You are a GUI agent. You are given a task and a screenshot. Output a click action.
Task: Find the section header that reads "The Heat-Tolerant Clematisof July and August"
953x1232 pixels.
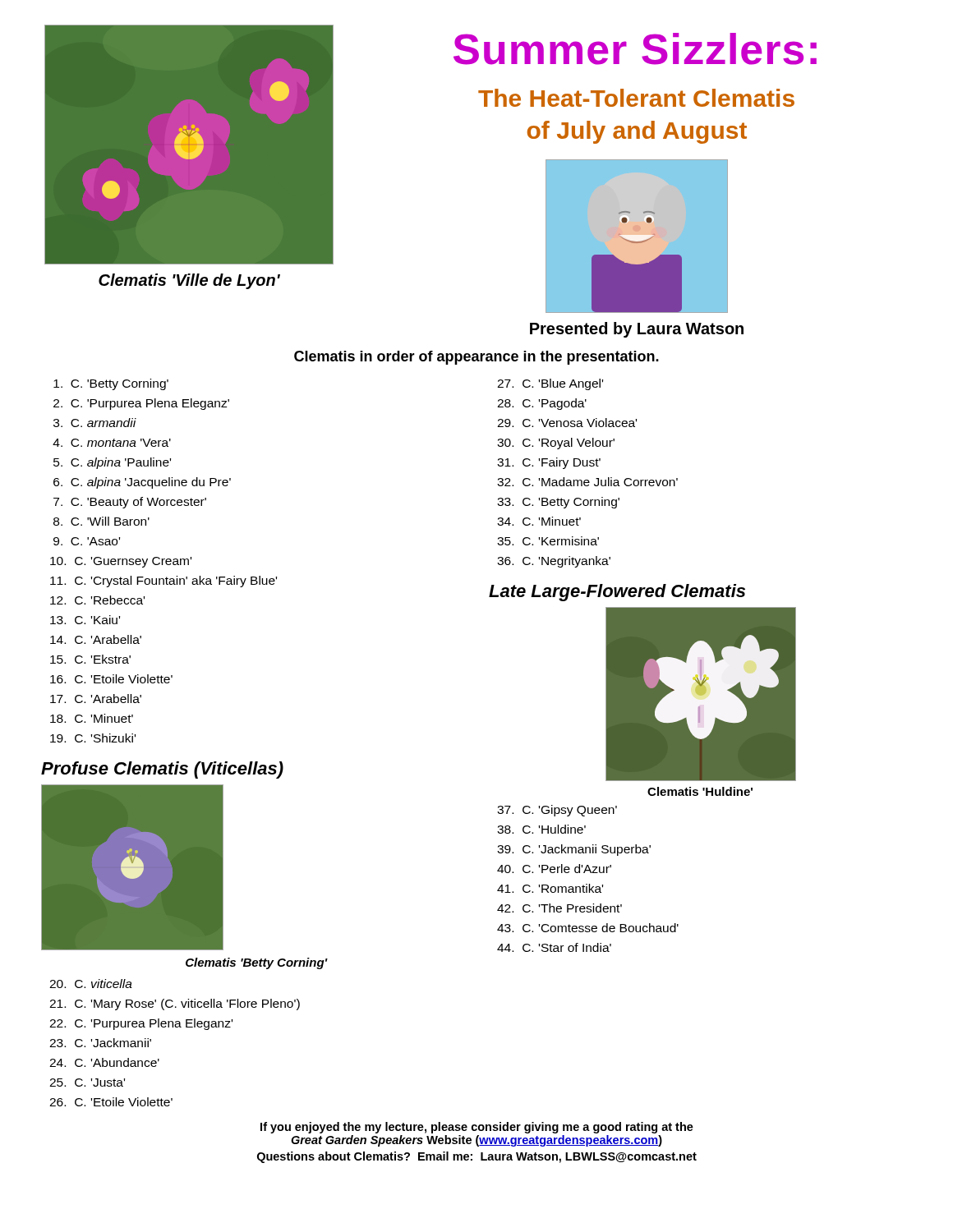point(637,114)
